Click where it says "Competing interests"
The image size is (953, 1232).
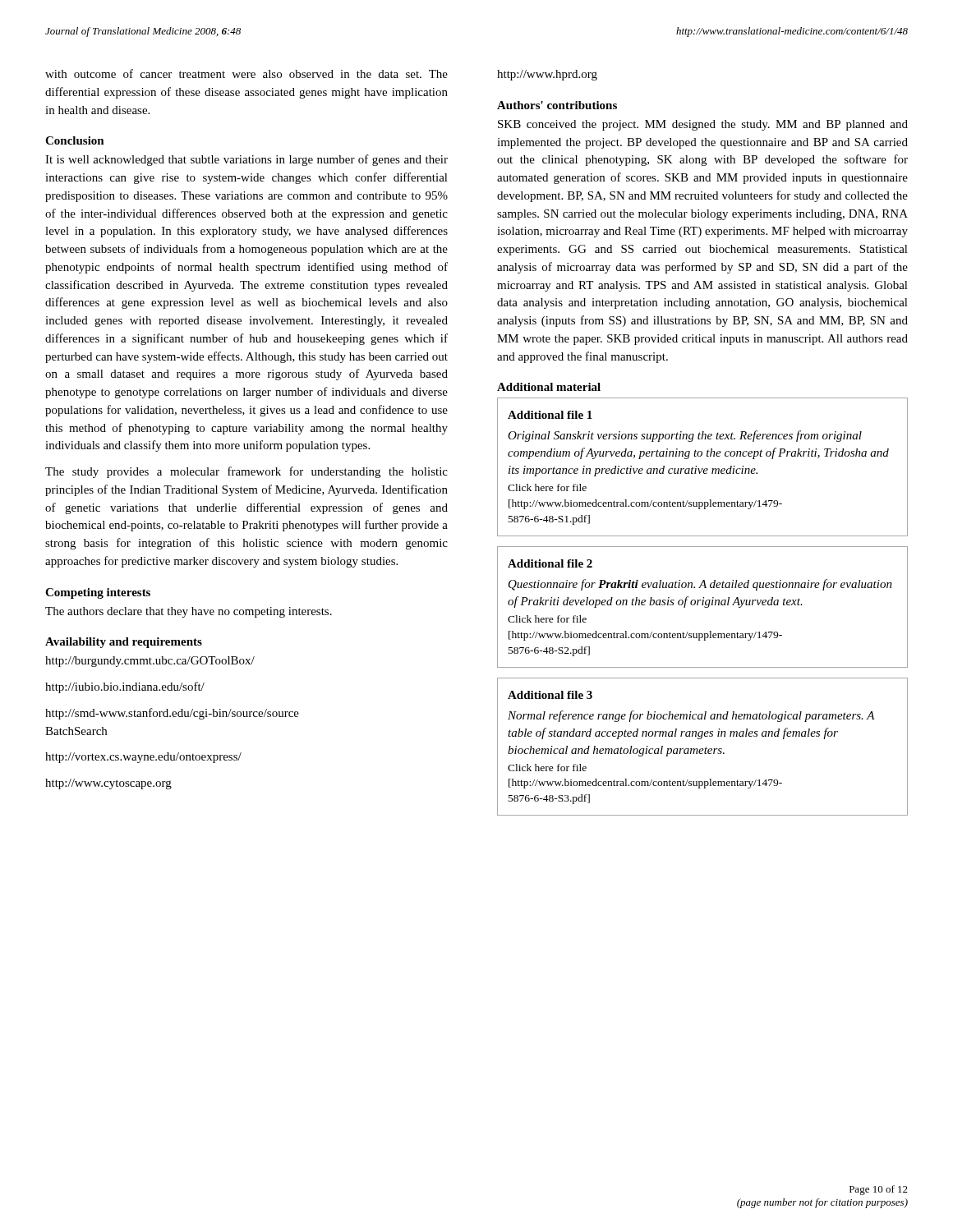pos(98,592)
